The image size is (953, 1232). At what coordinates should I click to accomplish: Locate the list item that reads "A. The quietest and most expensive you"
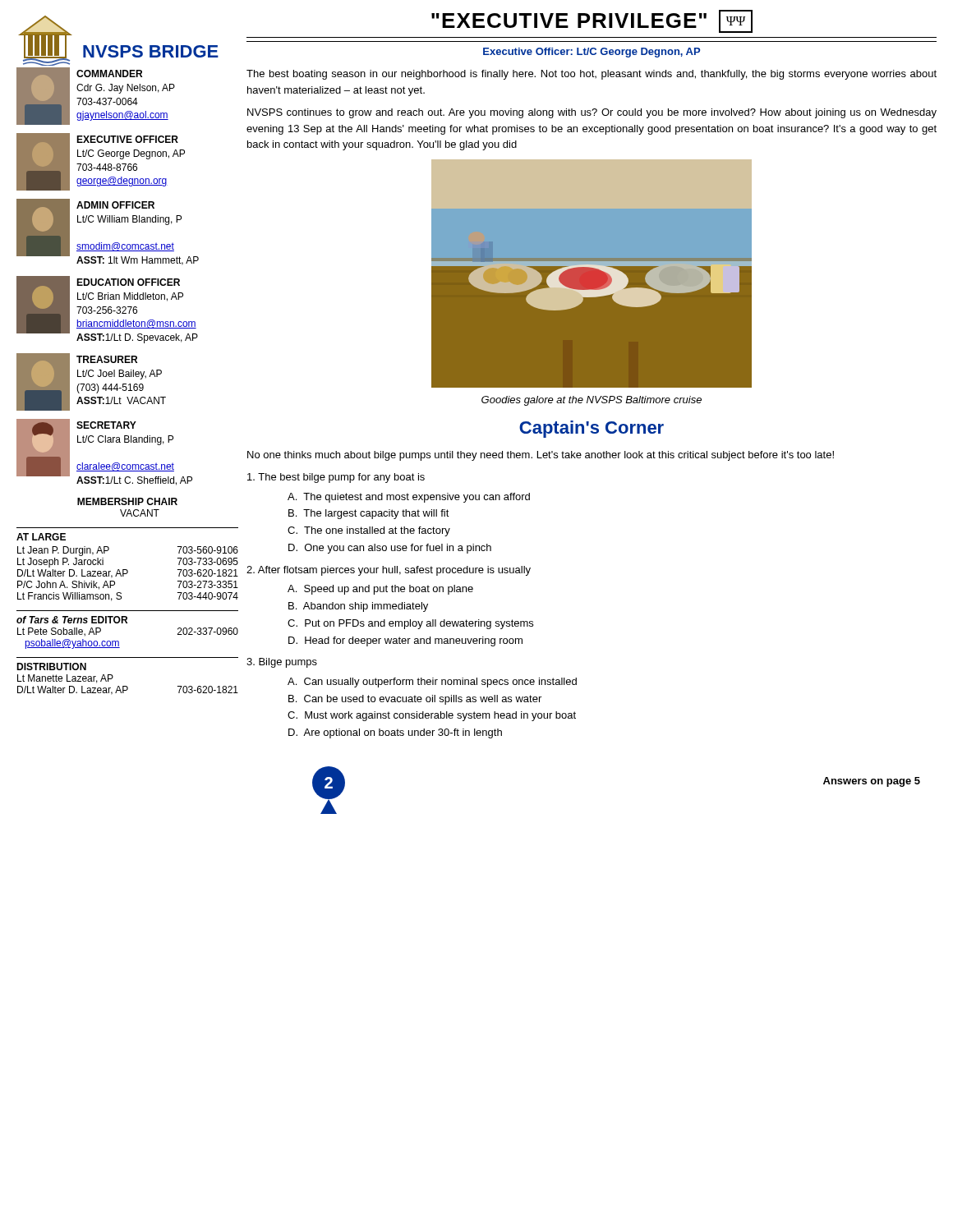click(x=409, y=496)
